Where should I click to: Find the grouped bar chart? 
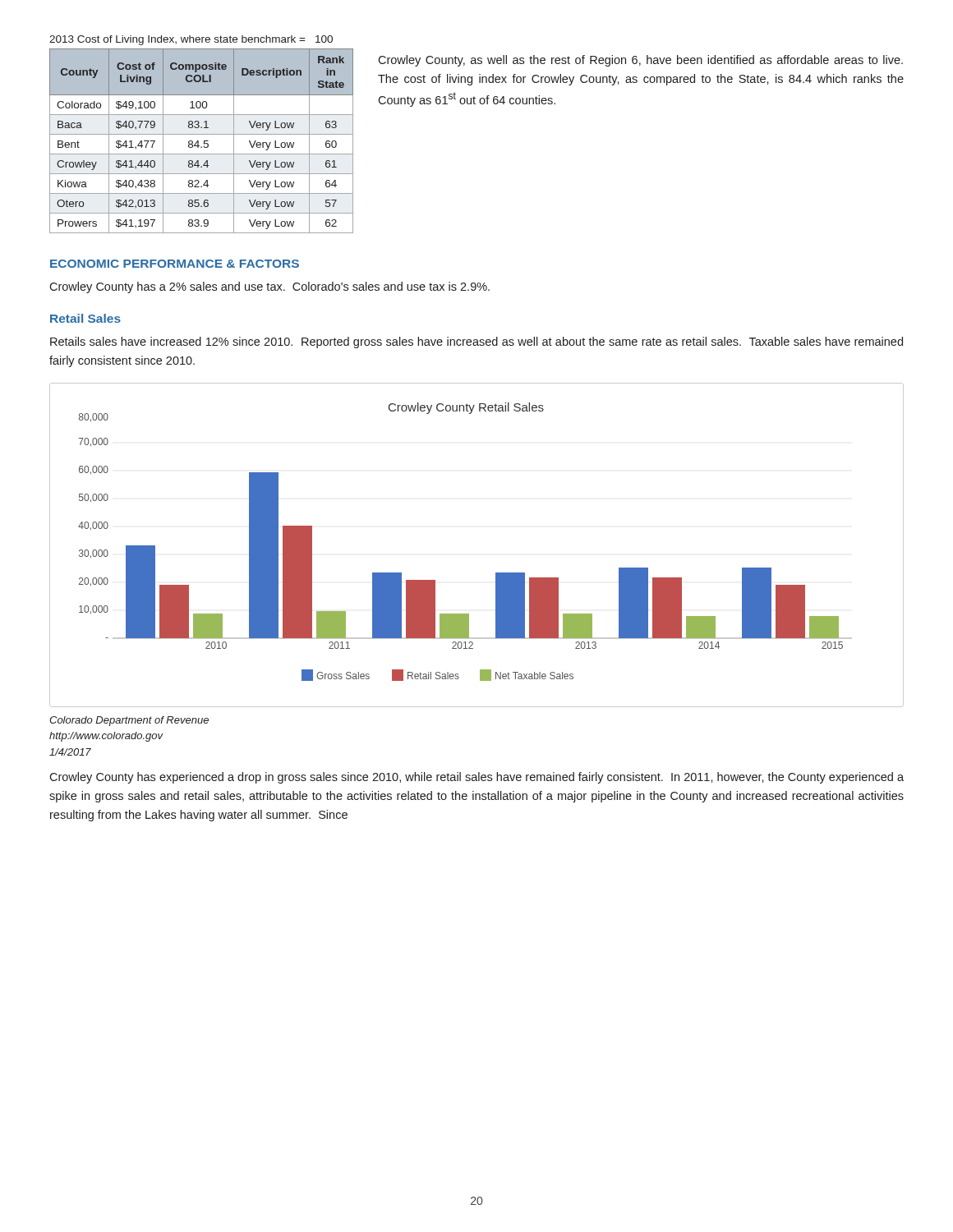(476, 545)
